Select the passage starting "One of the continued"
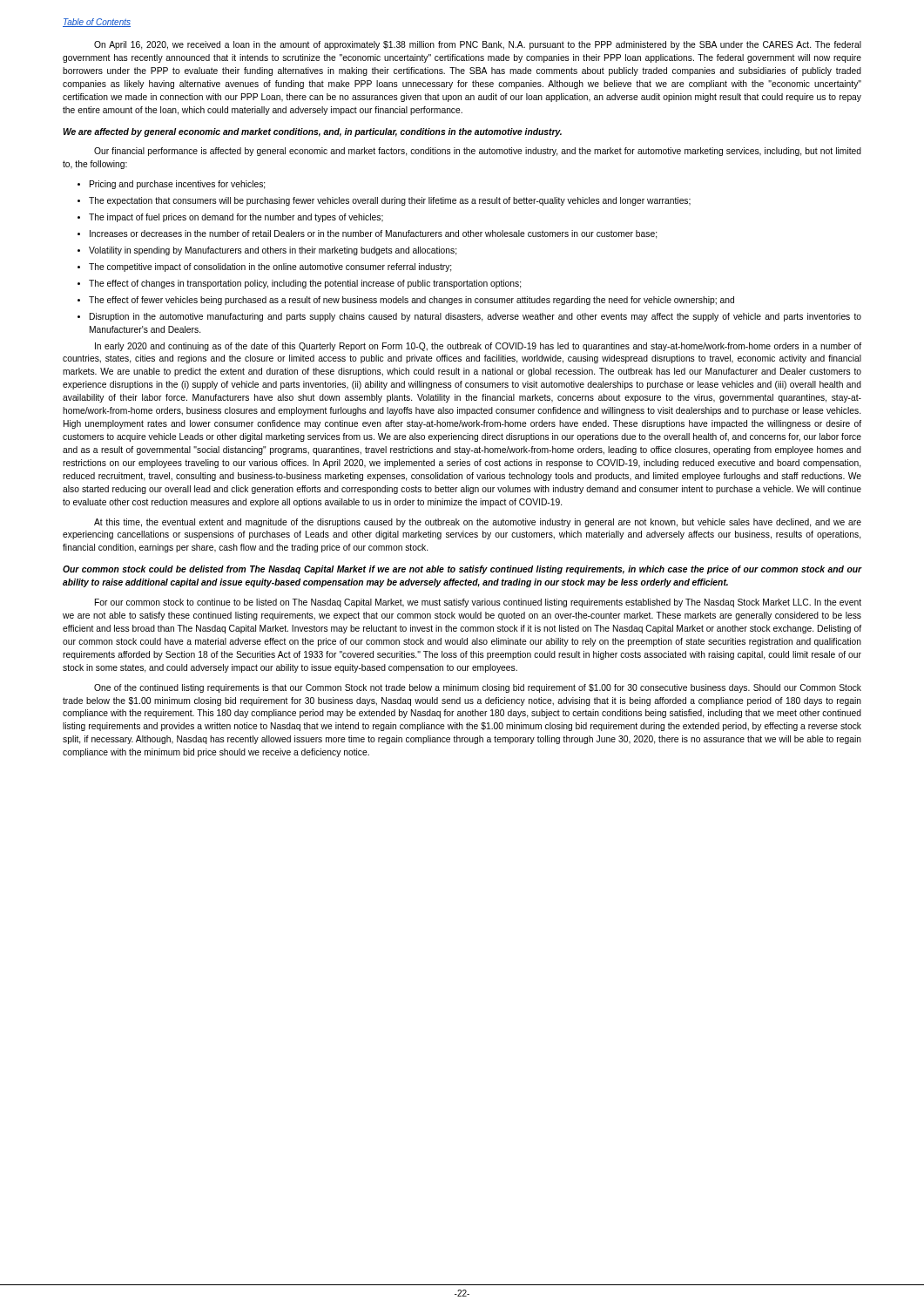 (462, 721)
